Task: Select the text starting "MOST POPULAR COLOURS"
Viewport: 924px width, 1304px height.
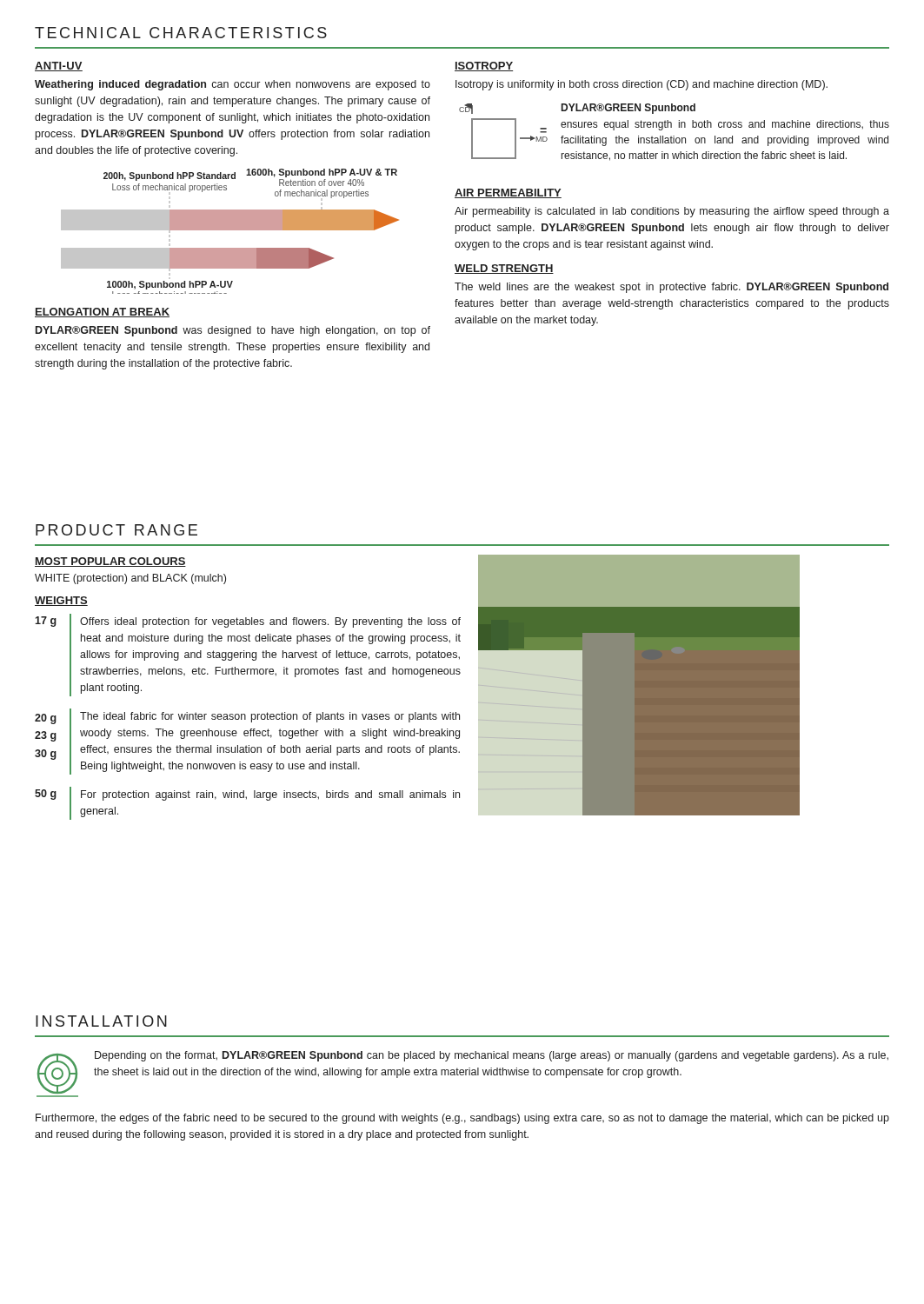Action: (x=110, y=561)
